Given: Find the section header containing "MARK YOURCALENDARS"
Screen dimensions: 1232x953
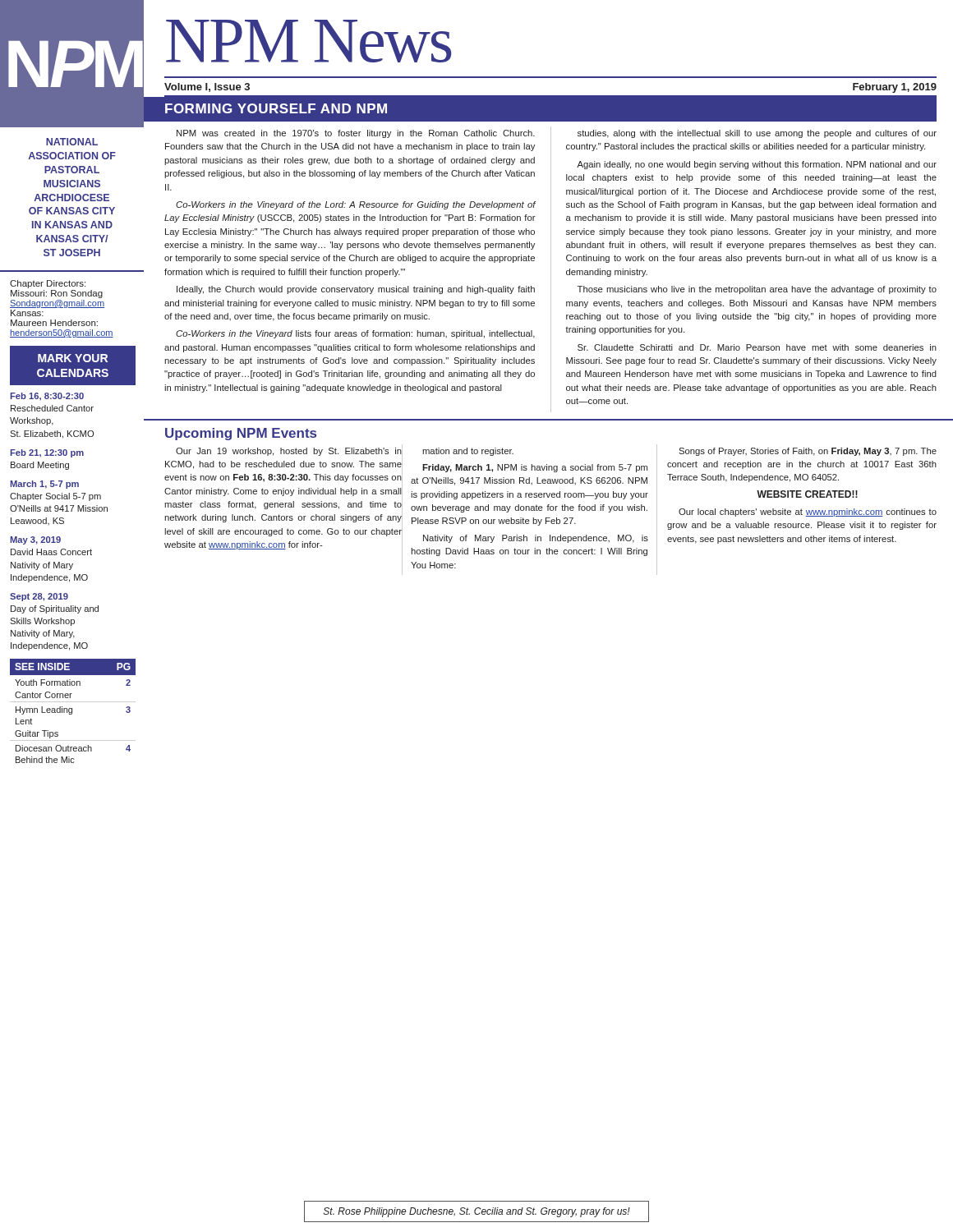Looking at the screenshot, I should tap(73, 365).
